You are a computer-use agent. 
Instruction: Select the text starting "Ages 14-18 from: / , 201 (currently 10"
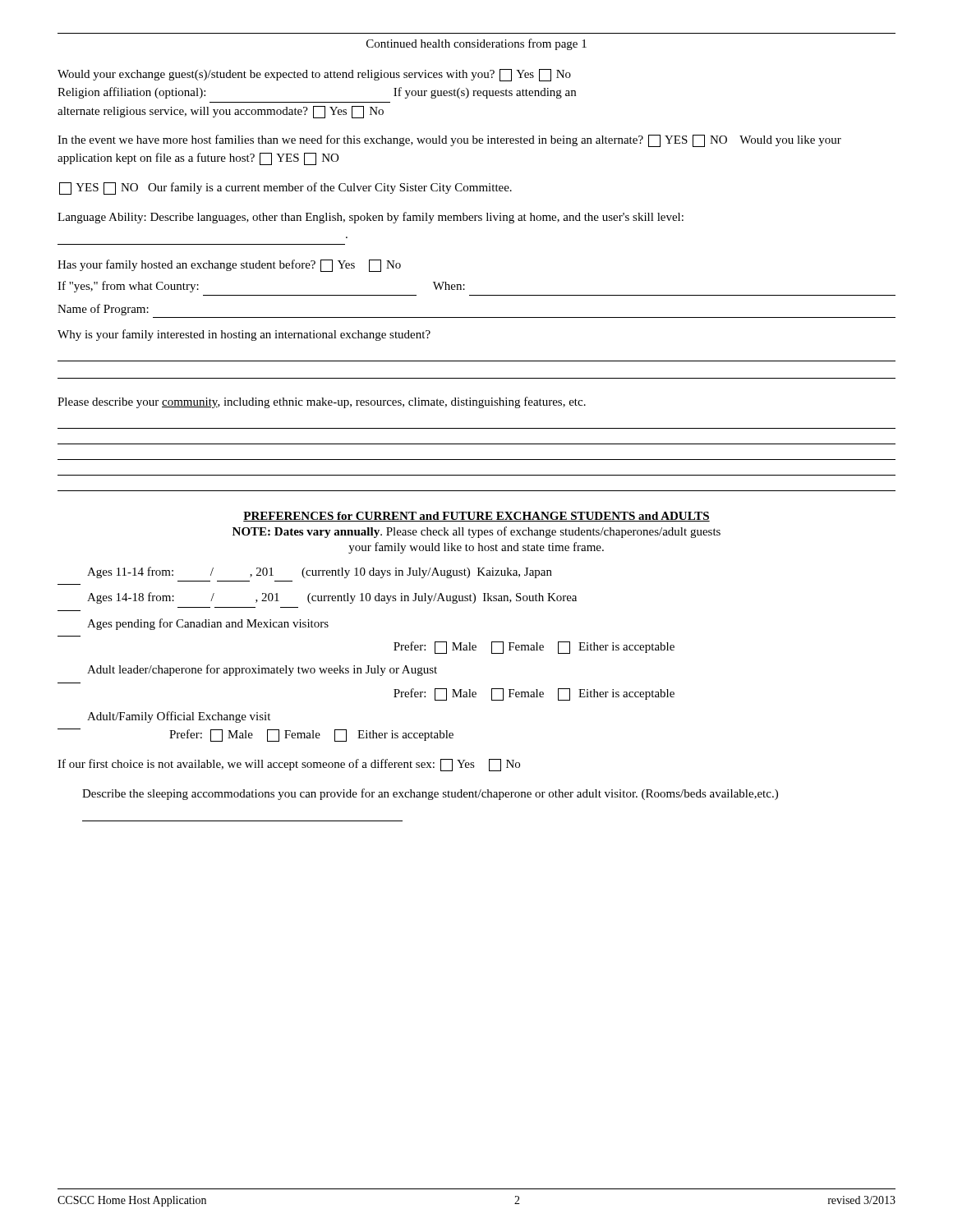pyautogui.click(x=476, y=600)
